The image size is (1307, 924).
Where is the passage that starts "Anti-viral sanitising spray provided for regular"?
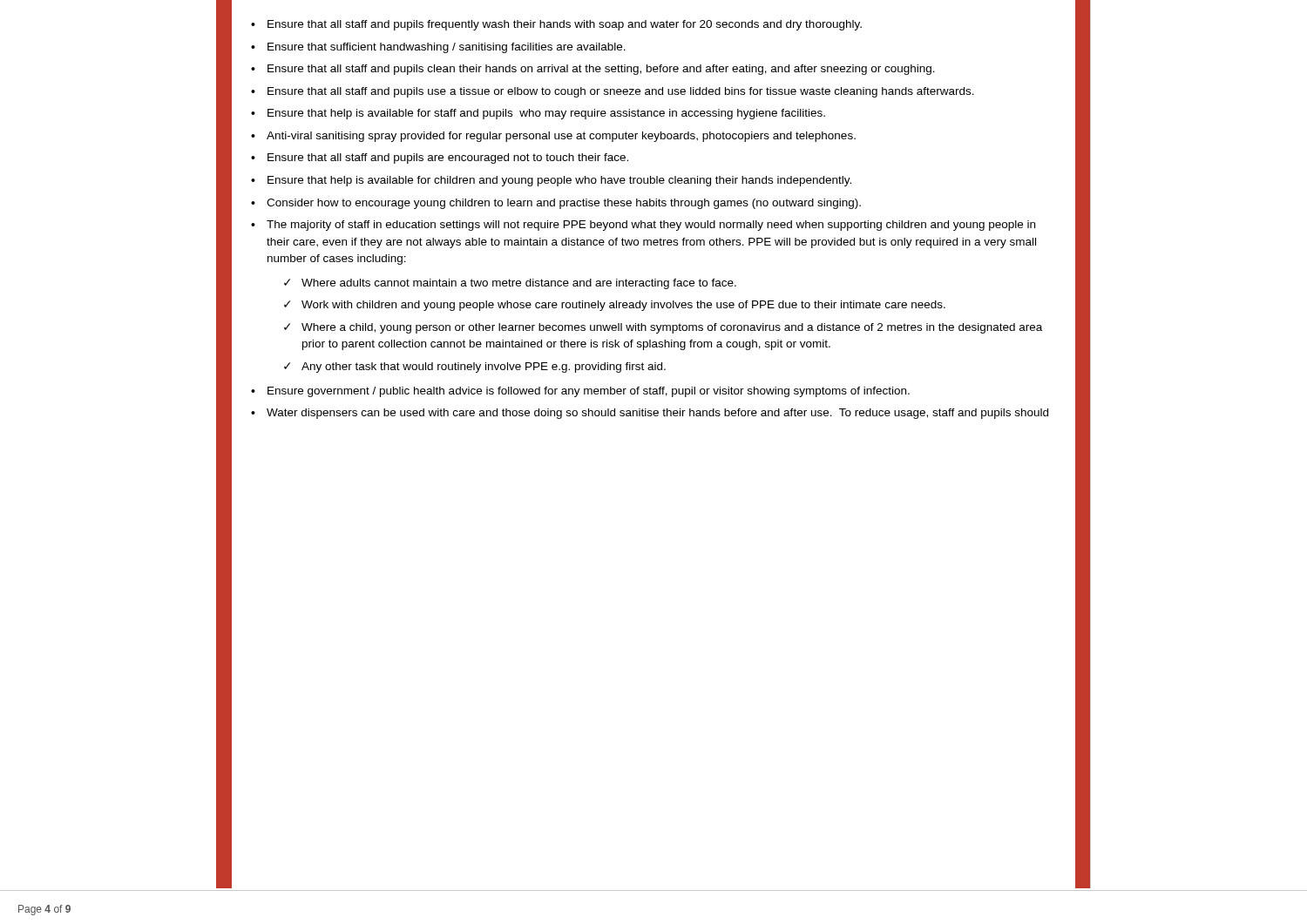click(x=562, y=135)
